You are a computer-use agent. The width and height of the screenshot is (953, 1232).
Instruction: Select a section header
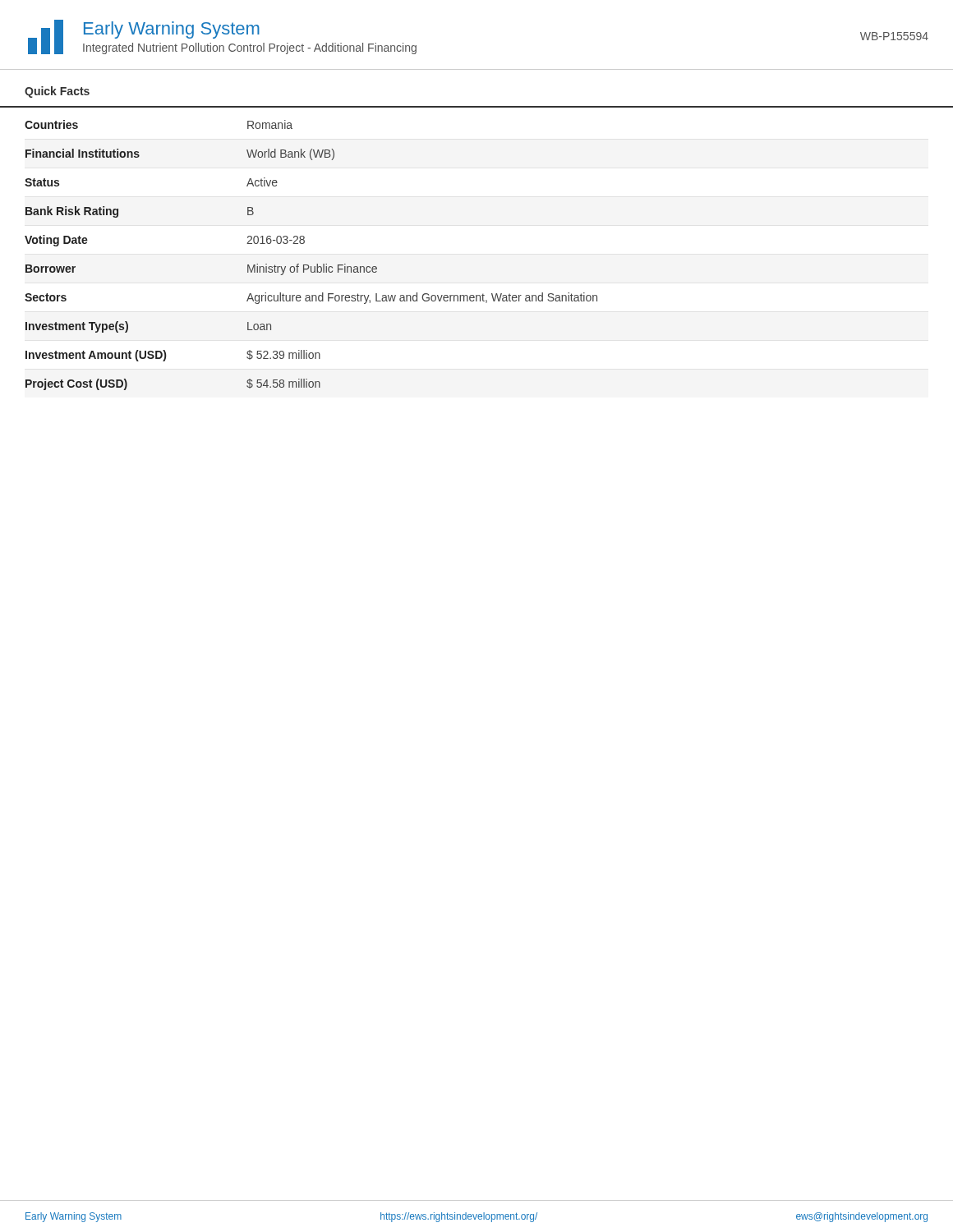(x=57, y=91)
